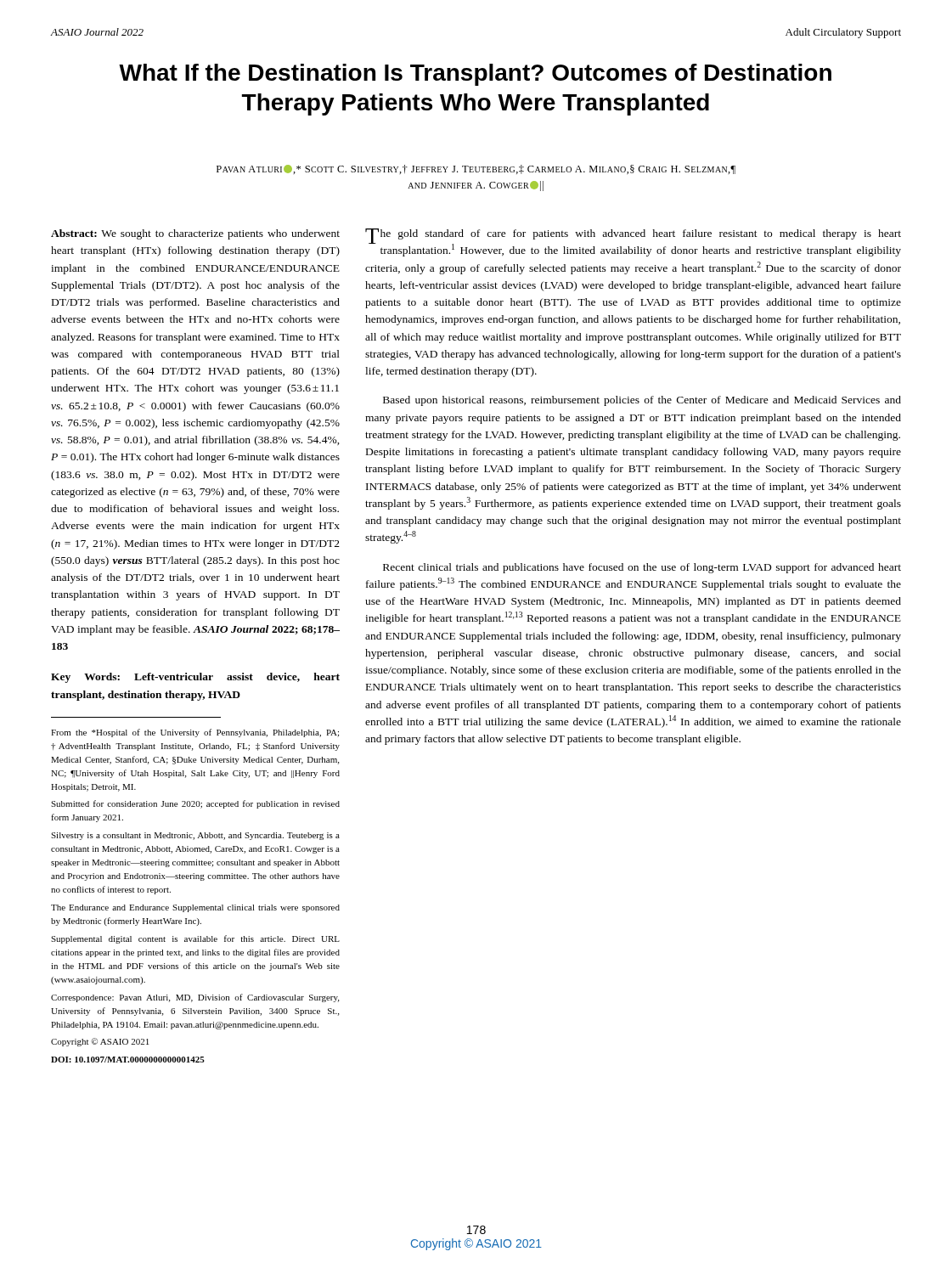The height and width of the screenshot is (1274, 952).
Task: Select the text starting "PAVAN ATLURI,* SCOTT C. SILVESTRY,† JEFFREY"
Action: click(476, 177)
